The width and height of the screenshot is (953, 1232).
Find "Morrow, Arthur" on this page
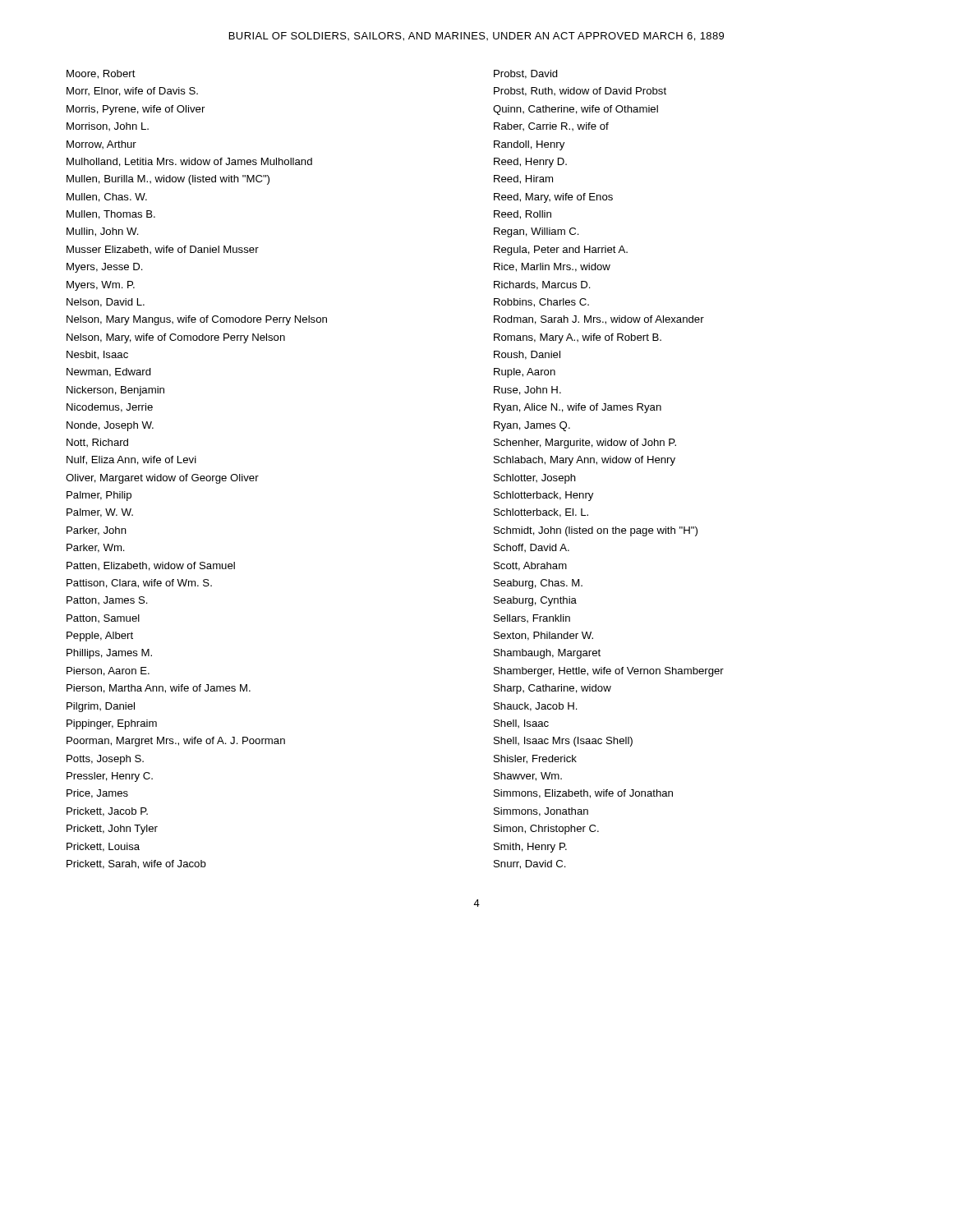(101, 144)
